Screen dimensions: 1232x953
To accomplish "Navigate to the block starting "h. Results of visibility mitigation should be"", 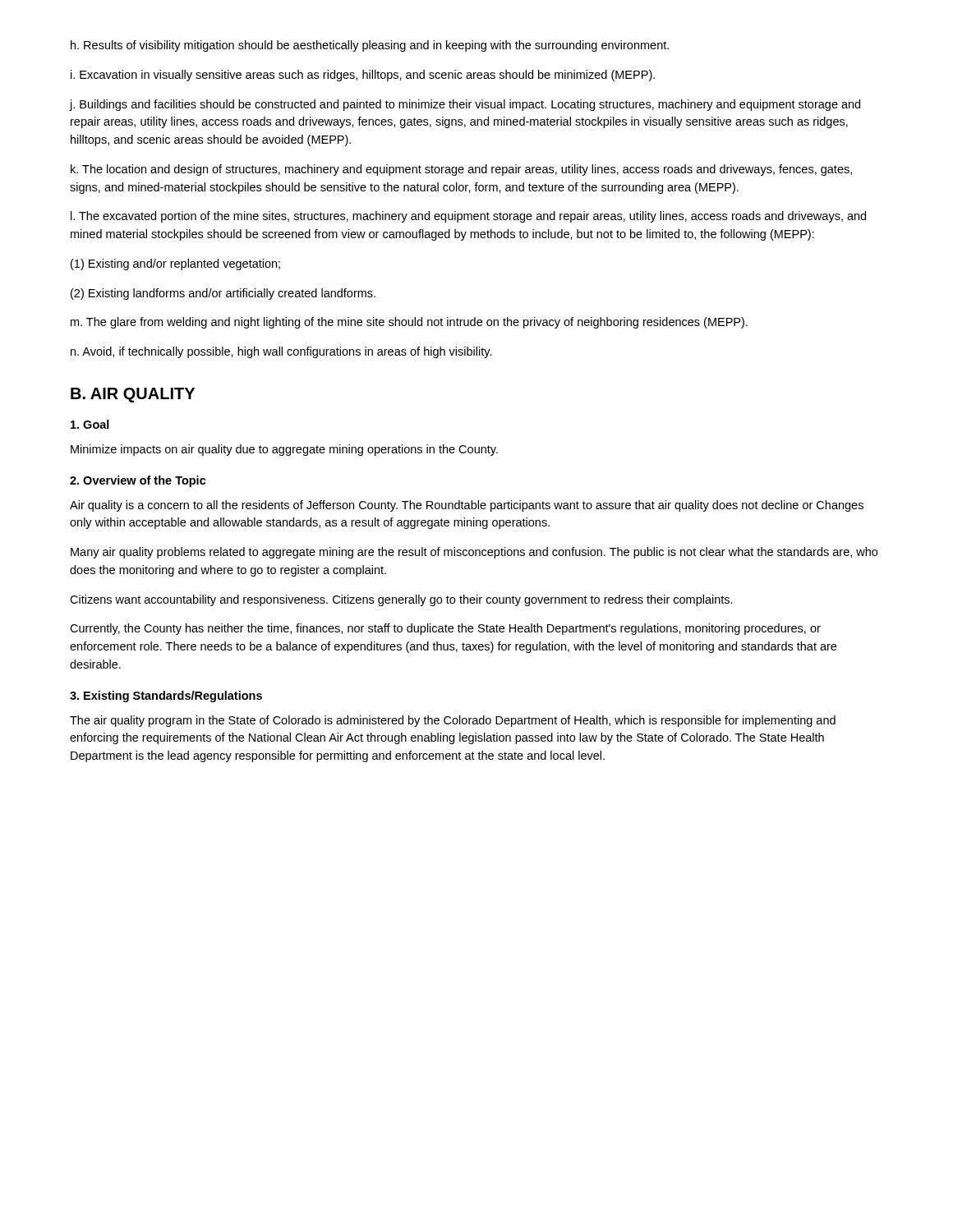I will click(370, 45).
